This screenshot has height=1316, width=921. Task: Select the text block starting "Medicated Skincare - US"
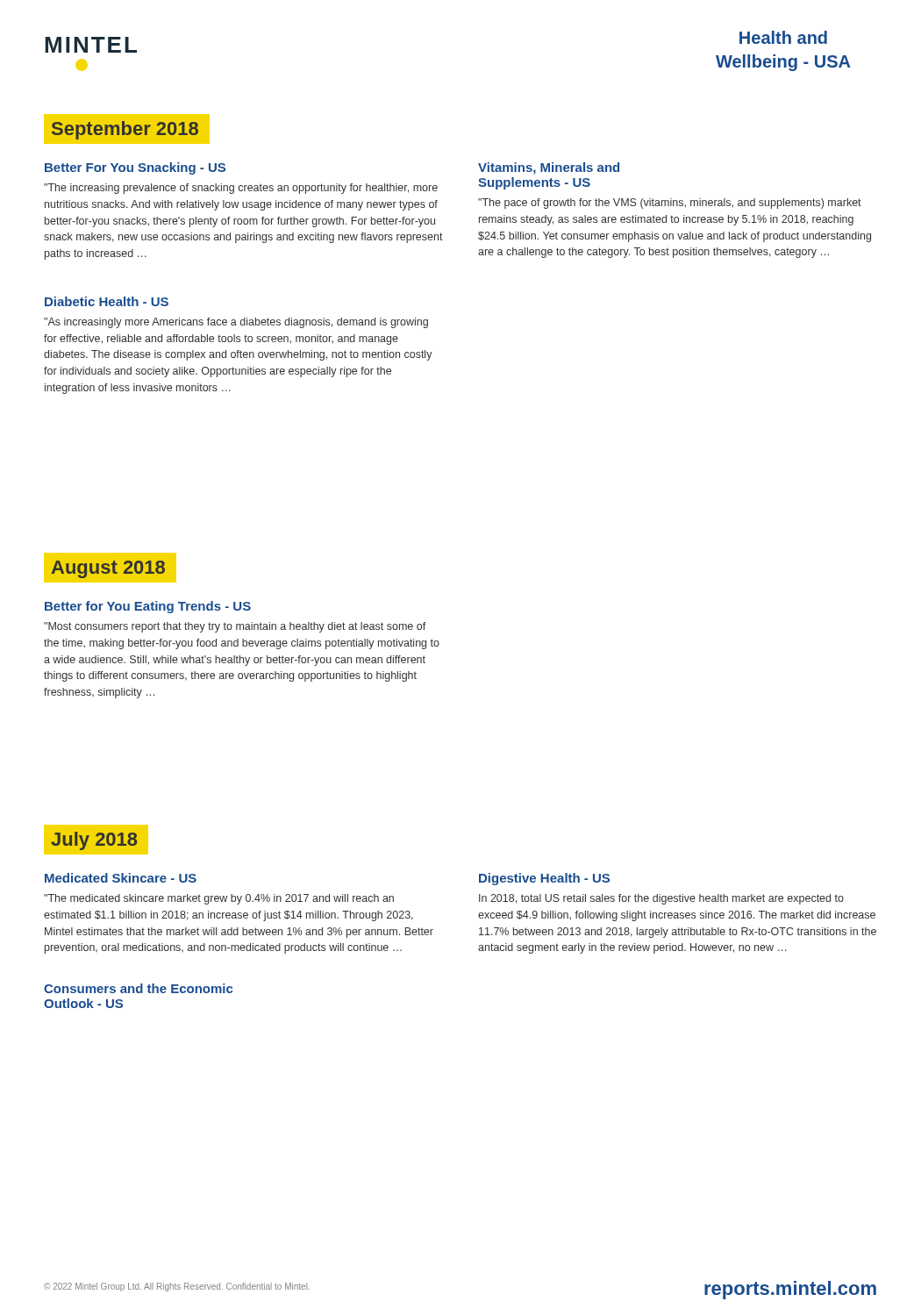pos(120,878)
